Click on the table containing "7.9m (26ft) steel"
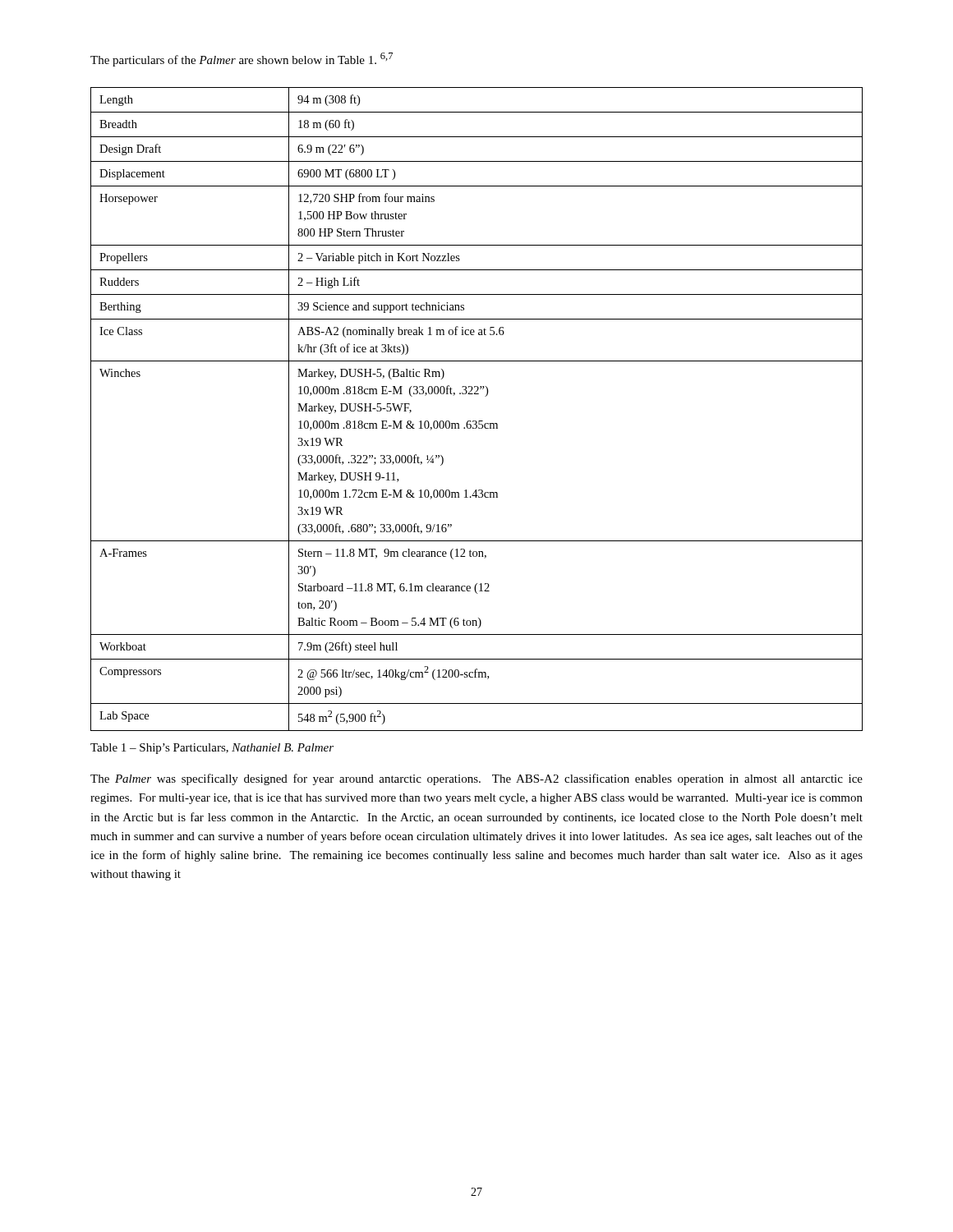Screen dimensions: 1232x953 476,409
